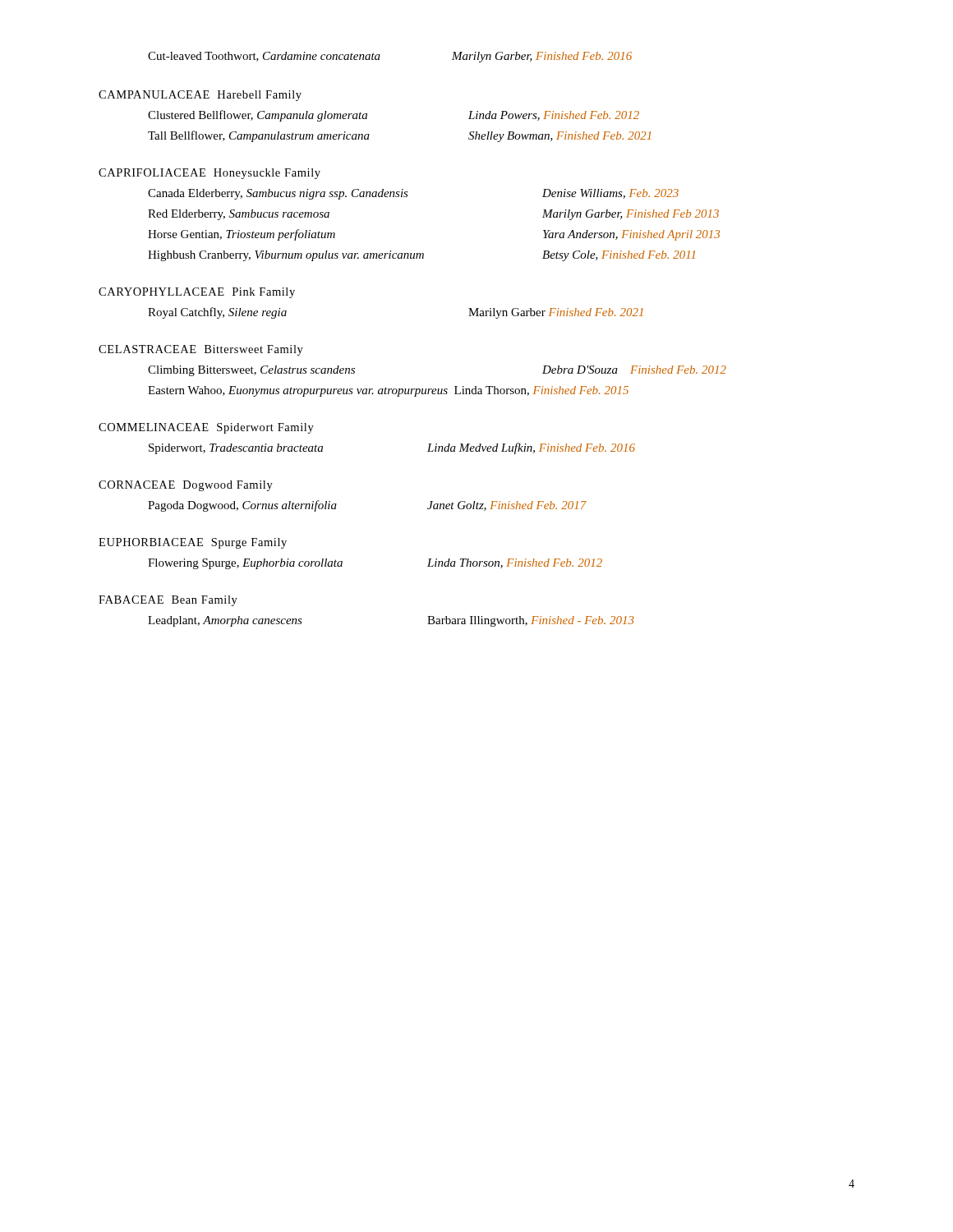Where does it say "CAMPANULACEAE Harebell Family"?
This screenshot has height=1232, width=953.
200,96
